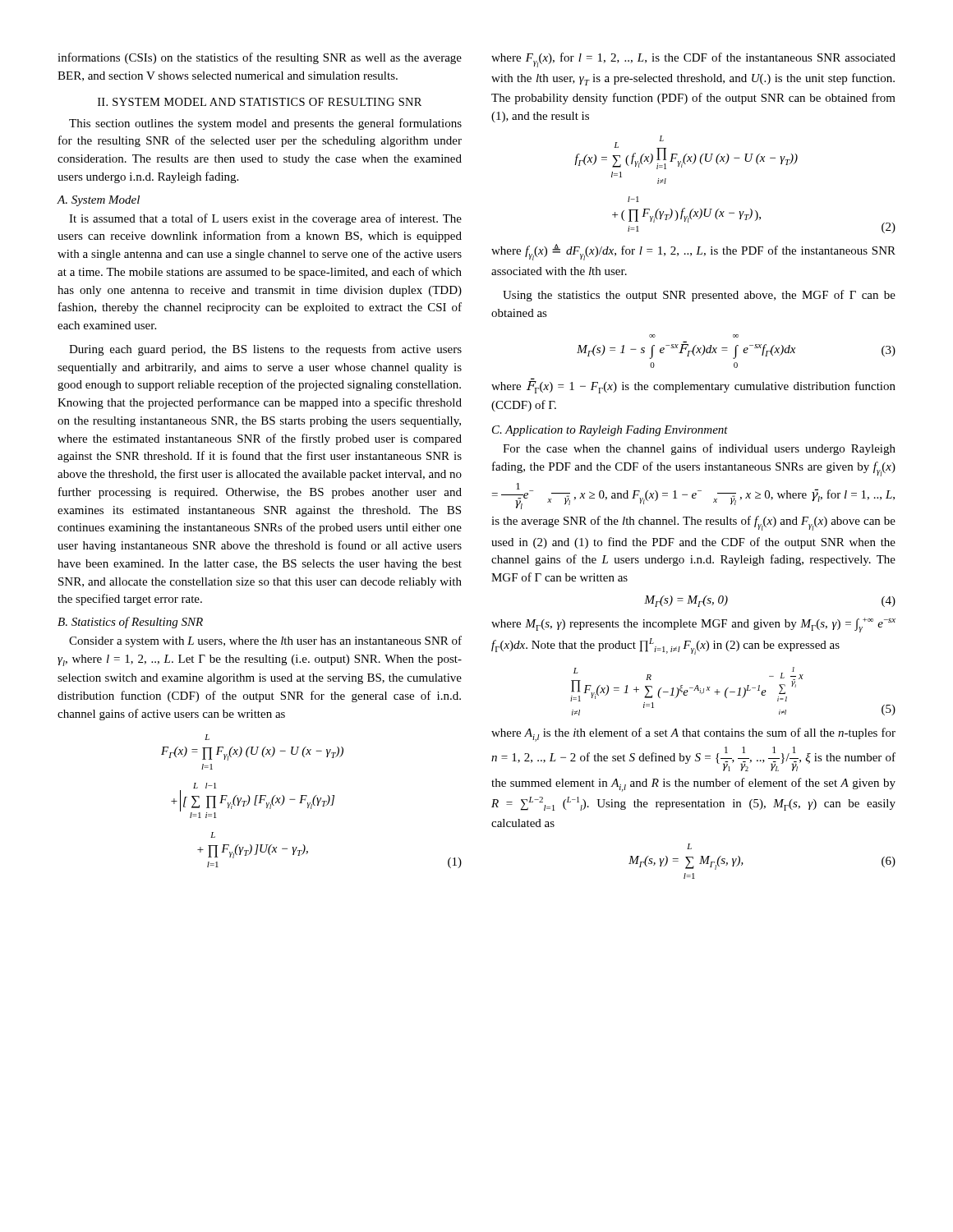Point to the region starting "MΓ(s, γ) = L ∑ l=1"
The height and width of the screenshot is (1232, 953).
(693, 861)
